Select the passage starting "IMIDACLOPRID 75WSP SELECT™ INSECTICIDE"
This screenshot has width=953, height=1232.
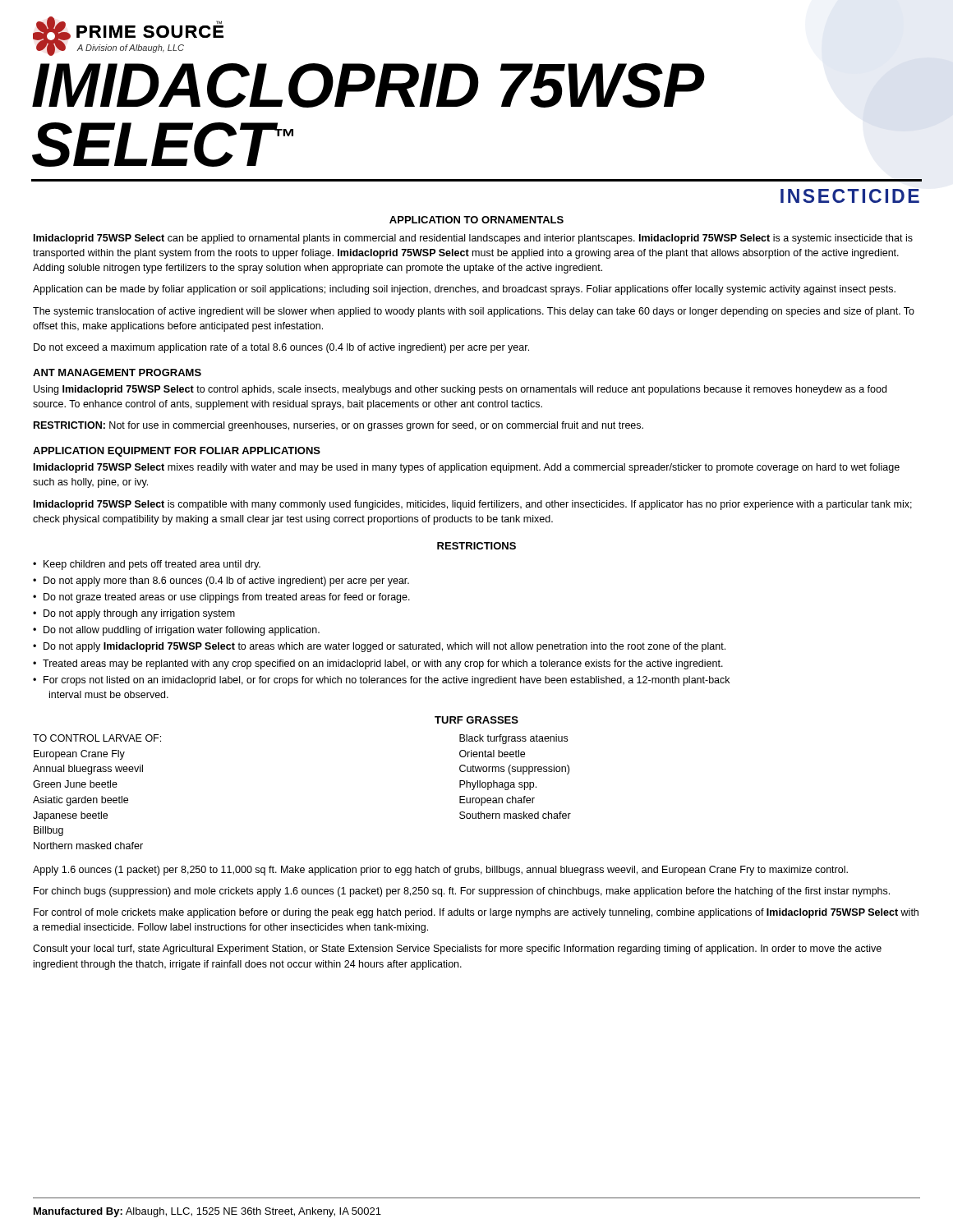coord(368,85)
